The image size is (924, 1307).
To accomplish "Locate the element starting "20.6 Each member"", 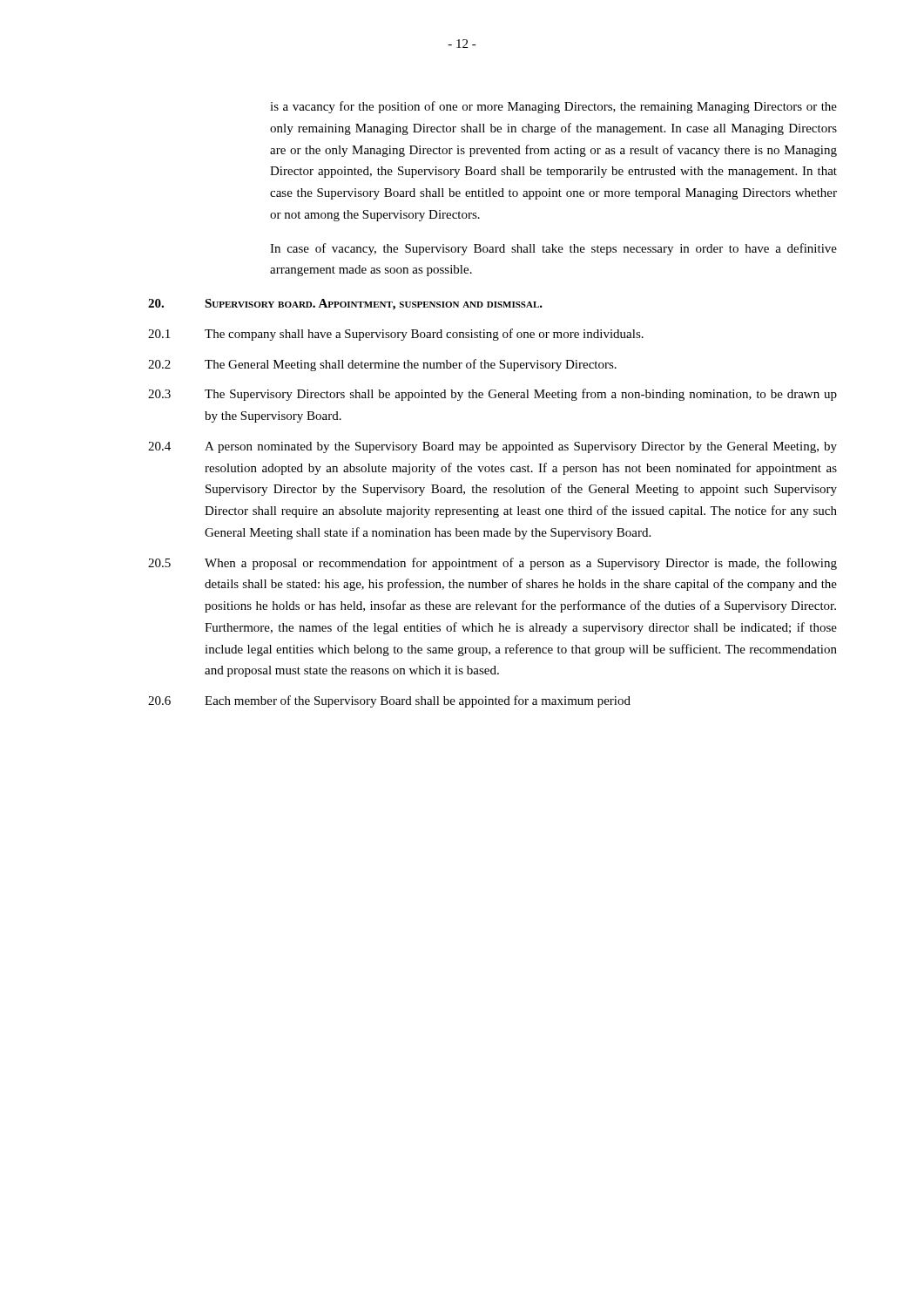I will 492,701.
